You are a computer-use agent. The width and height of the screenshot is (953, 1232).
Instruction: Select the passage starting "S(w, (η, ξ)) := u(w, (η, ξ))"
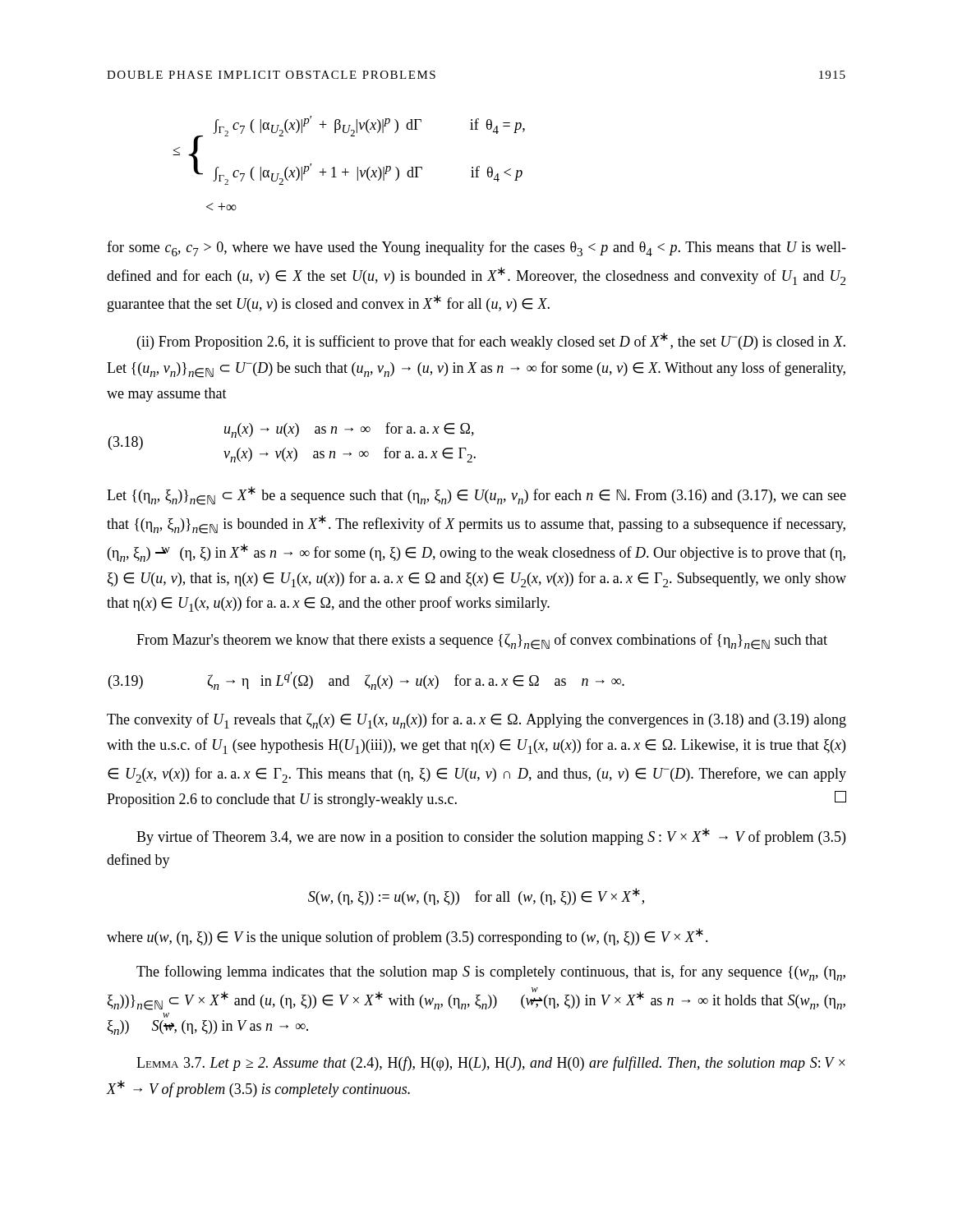pos(476,896)
